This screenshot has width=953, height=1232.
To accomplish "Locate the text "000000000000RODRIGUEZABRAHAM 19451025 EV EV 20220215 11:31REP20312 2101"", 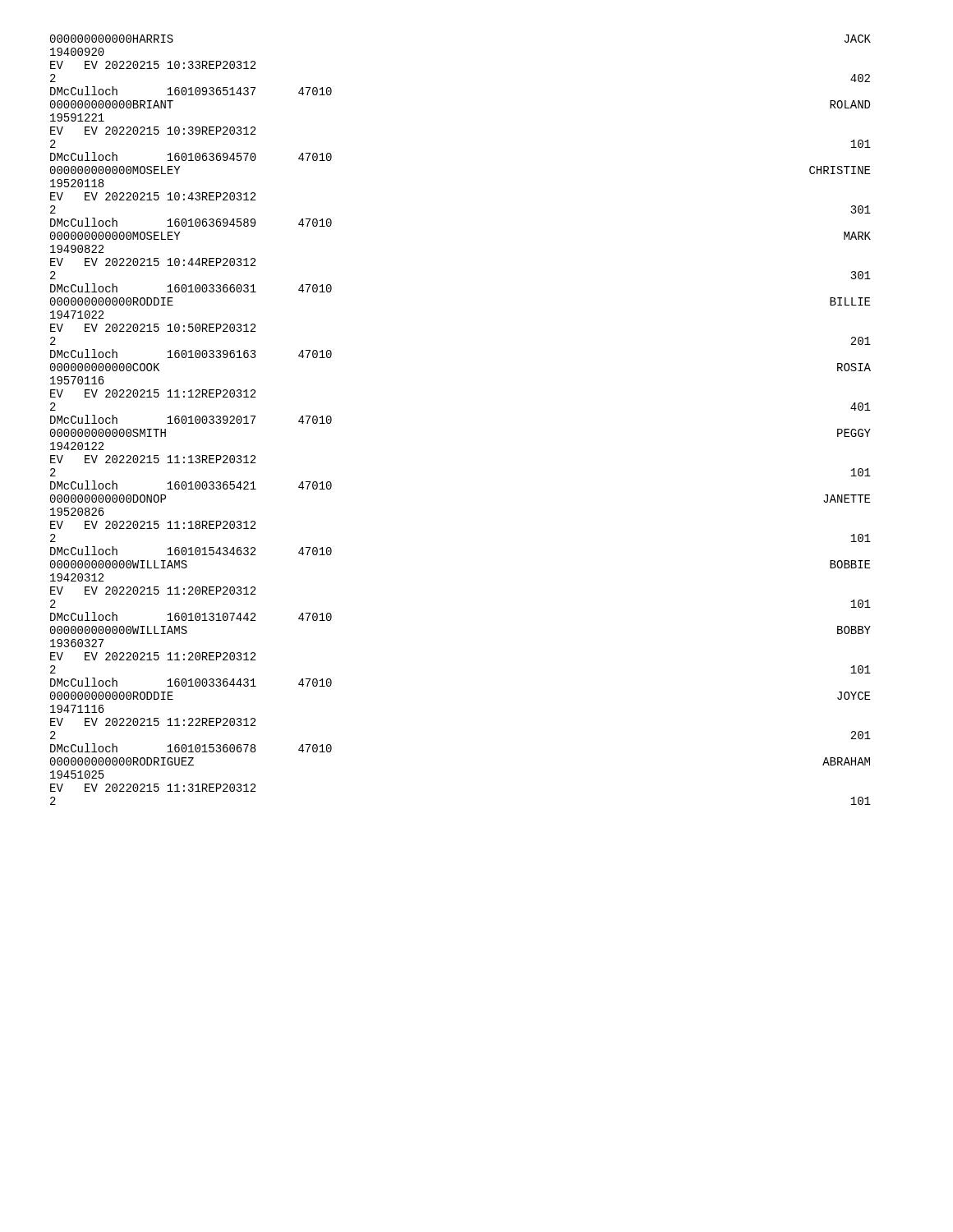I will coord(122,761).
